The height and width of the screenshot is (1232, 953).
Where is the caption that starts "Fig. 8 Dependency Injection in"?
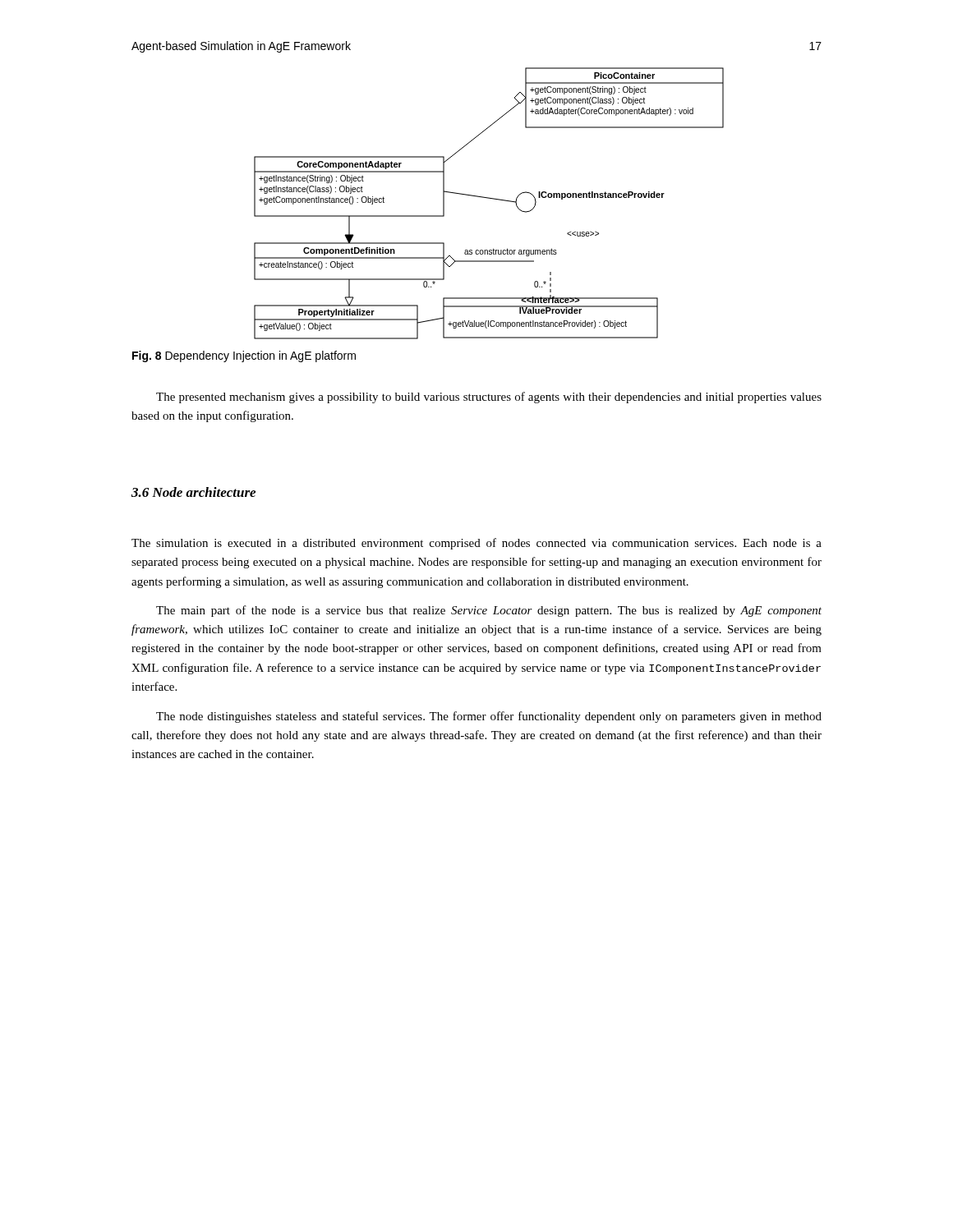(x=244, y=356)
